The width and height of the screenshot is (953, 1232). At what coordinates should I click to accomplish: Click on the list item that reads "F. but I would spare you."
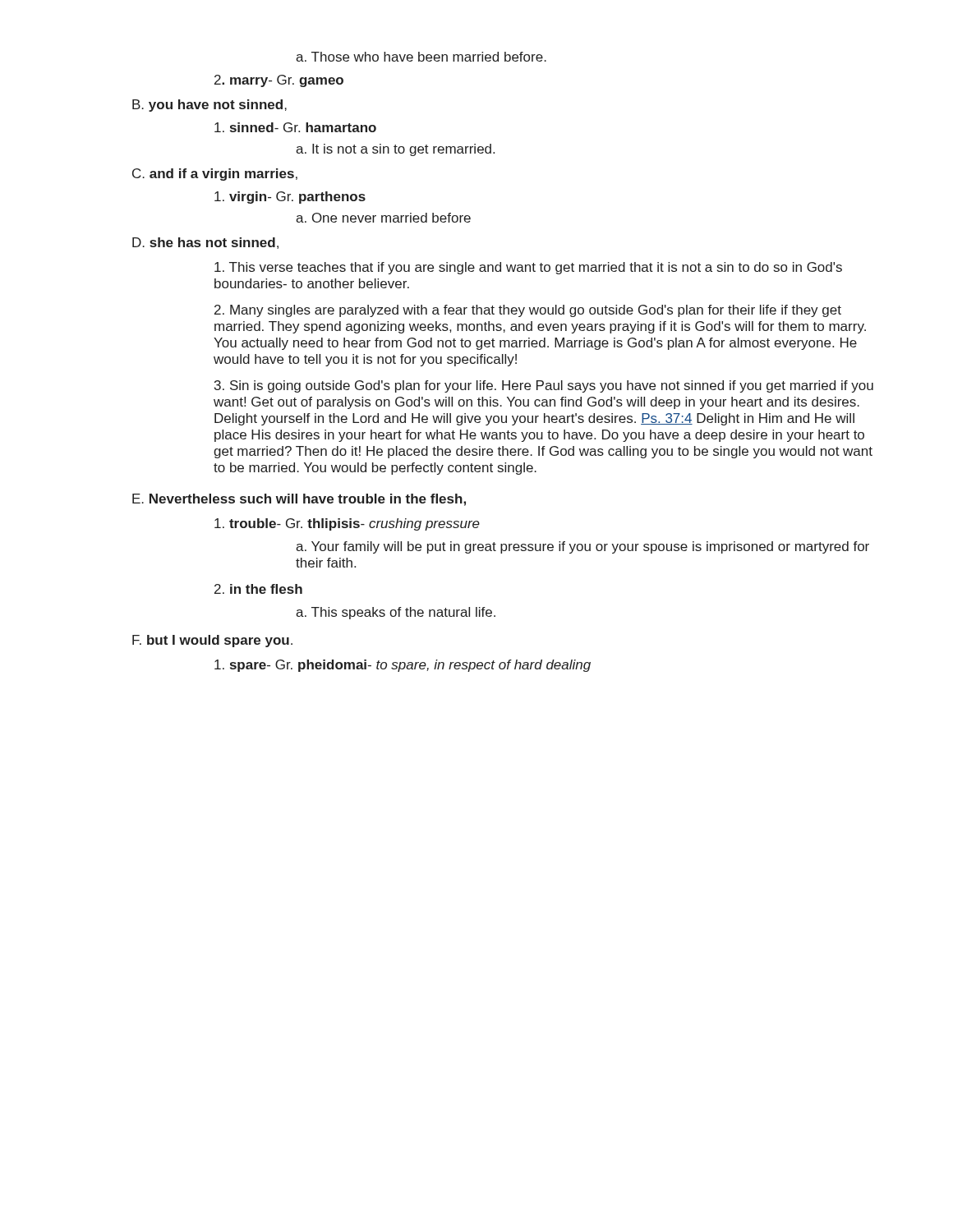pos(213,640)
